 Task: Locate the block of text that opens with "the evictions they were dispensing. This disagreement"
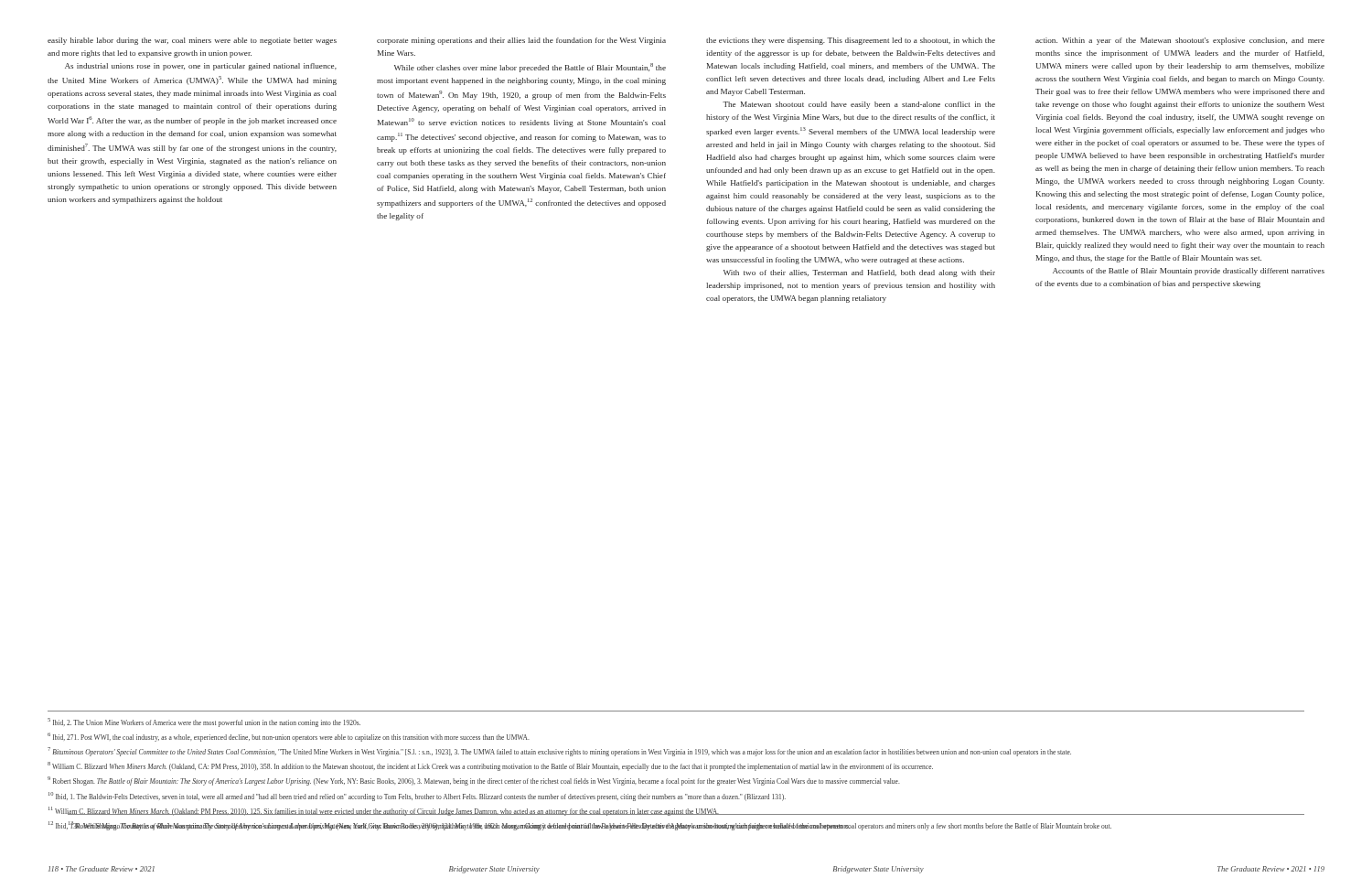[851, 170]
